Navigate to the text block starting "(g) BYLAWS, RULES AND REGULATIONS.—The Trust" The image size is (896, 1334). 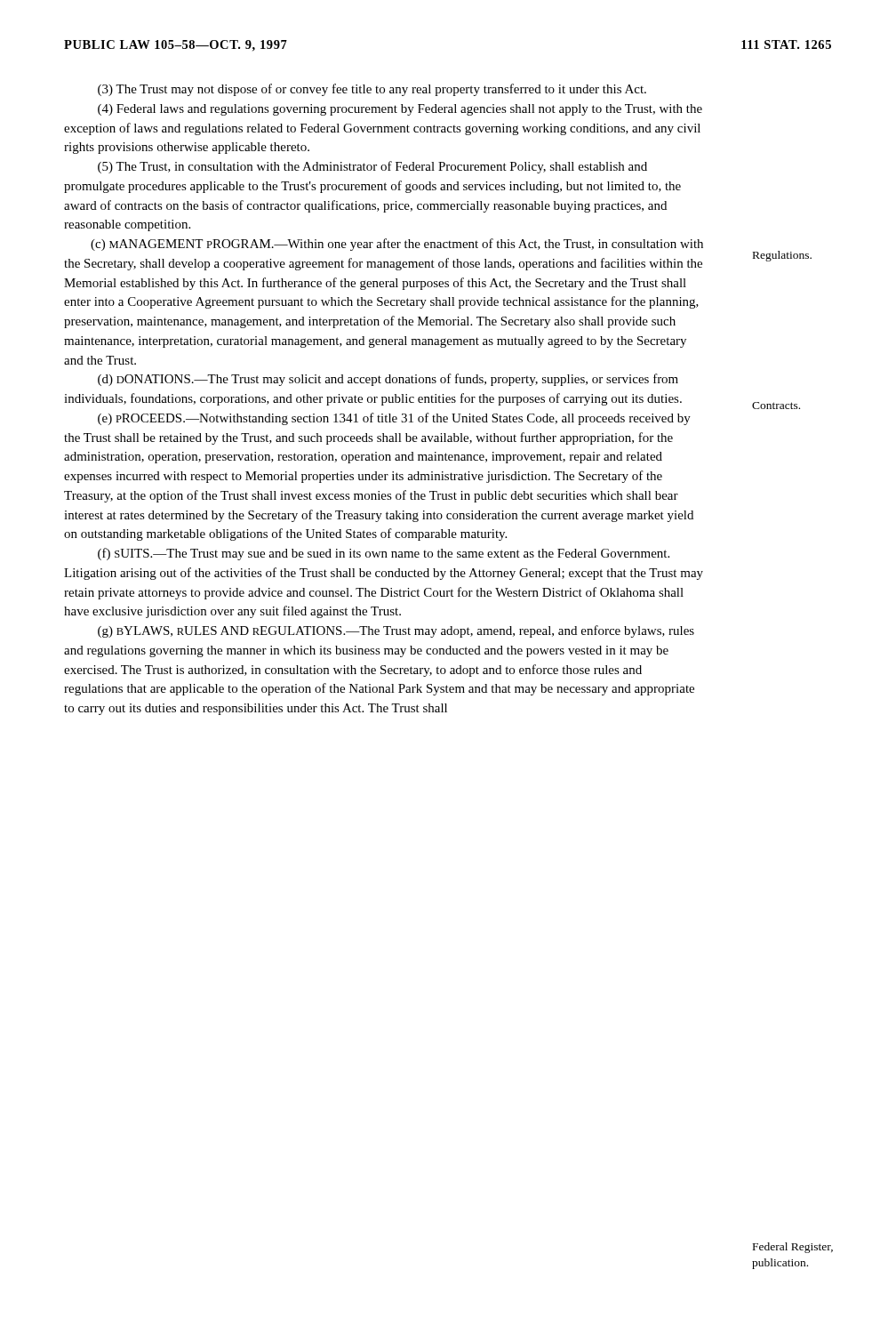[x=384, y=670]
